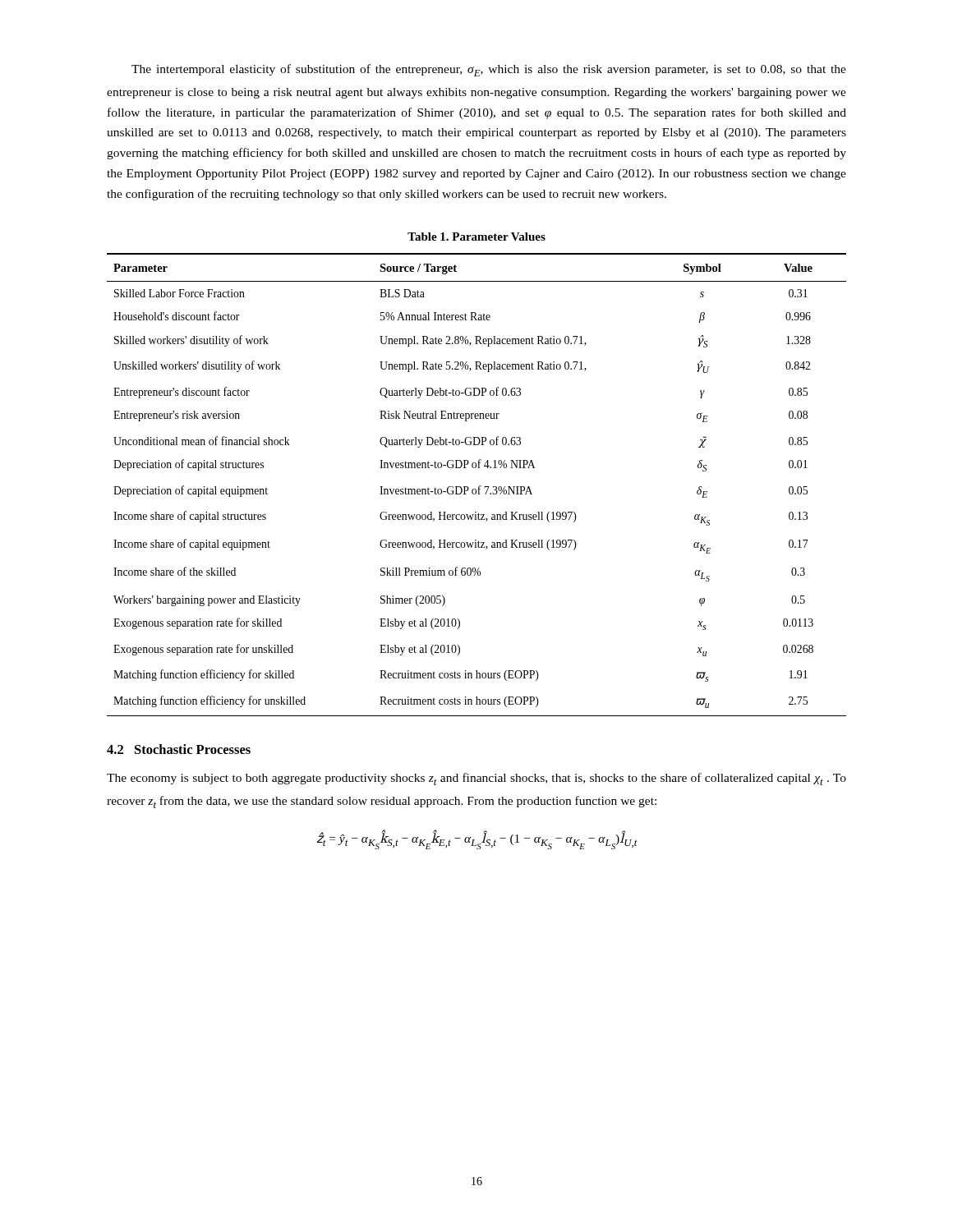Screen dimensions: 1232x953
Task: Click a table
Action: point(476,472)
